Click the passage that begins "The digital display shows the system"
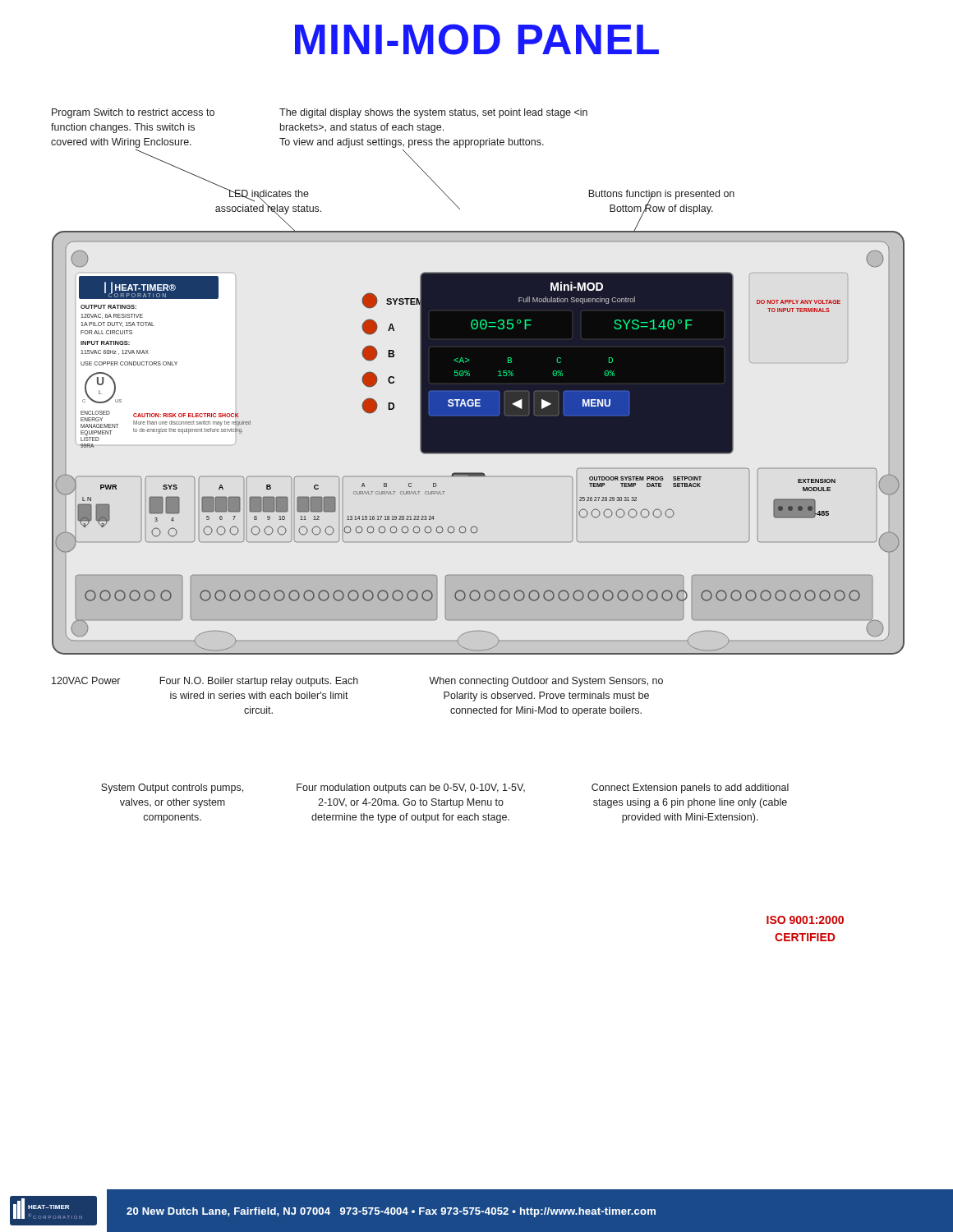This screenshot has width=953, height=1232. pos(434,127)
